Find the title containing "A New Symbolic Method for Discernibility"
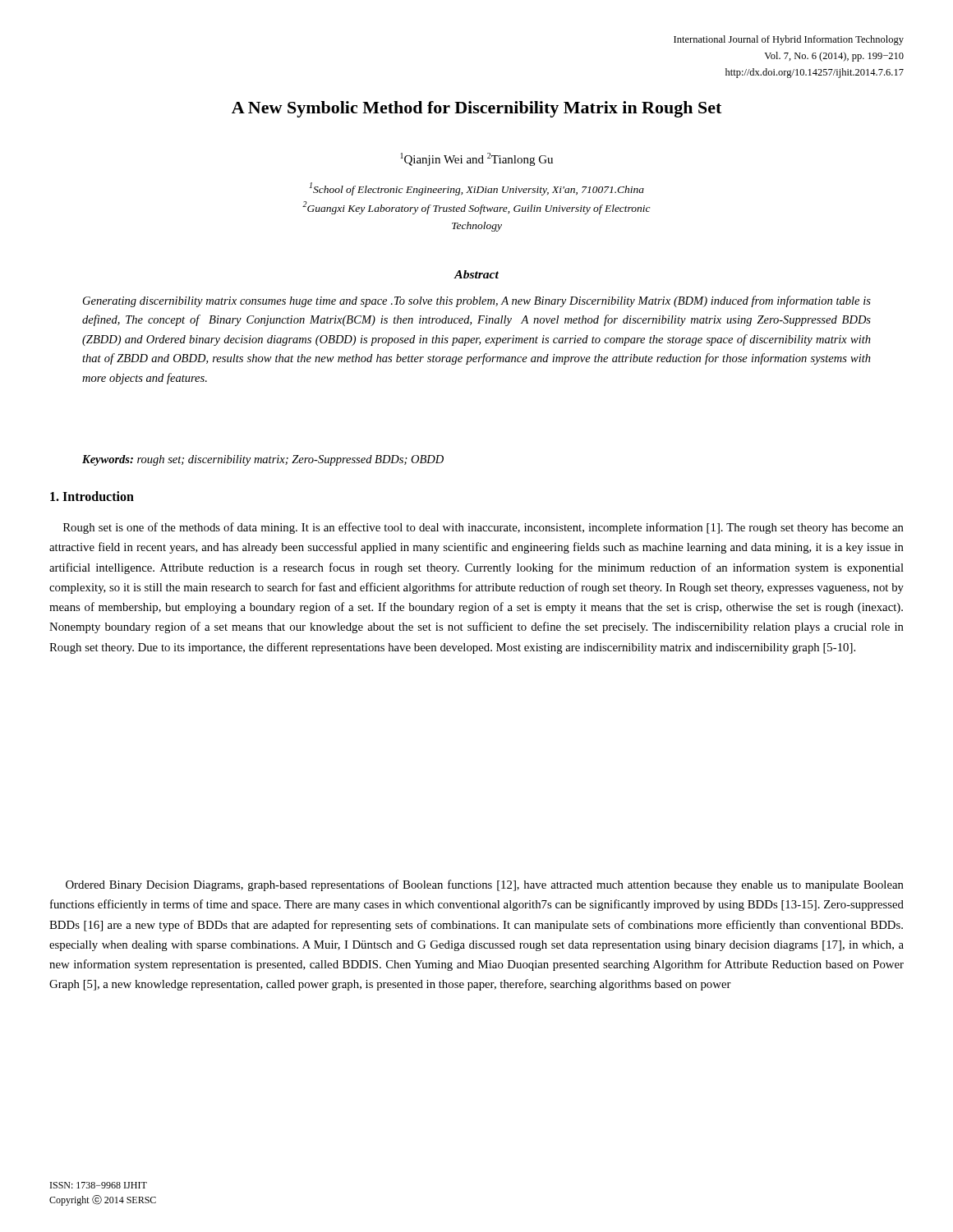 point(476,108)
